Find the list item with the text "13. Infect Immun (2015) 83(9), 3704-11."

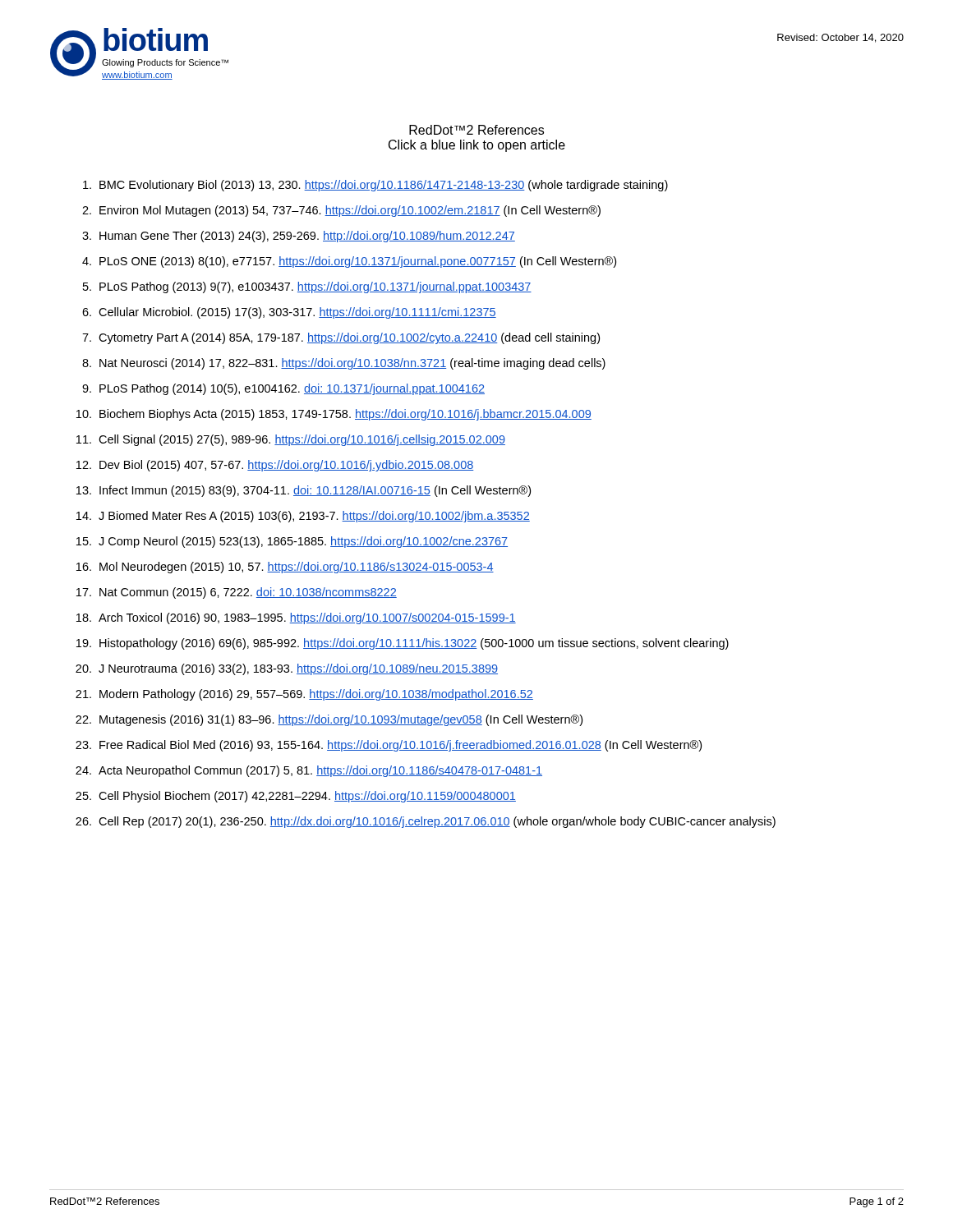click(481, 491)
